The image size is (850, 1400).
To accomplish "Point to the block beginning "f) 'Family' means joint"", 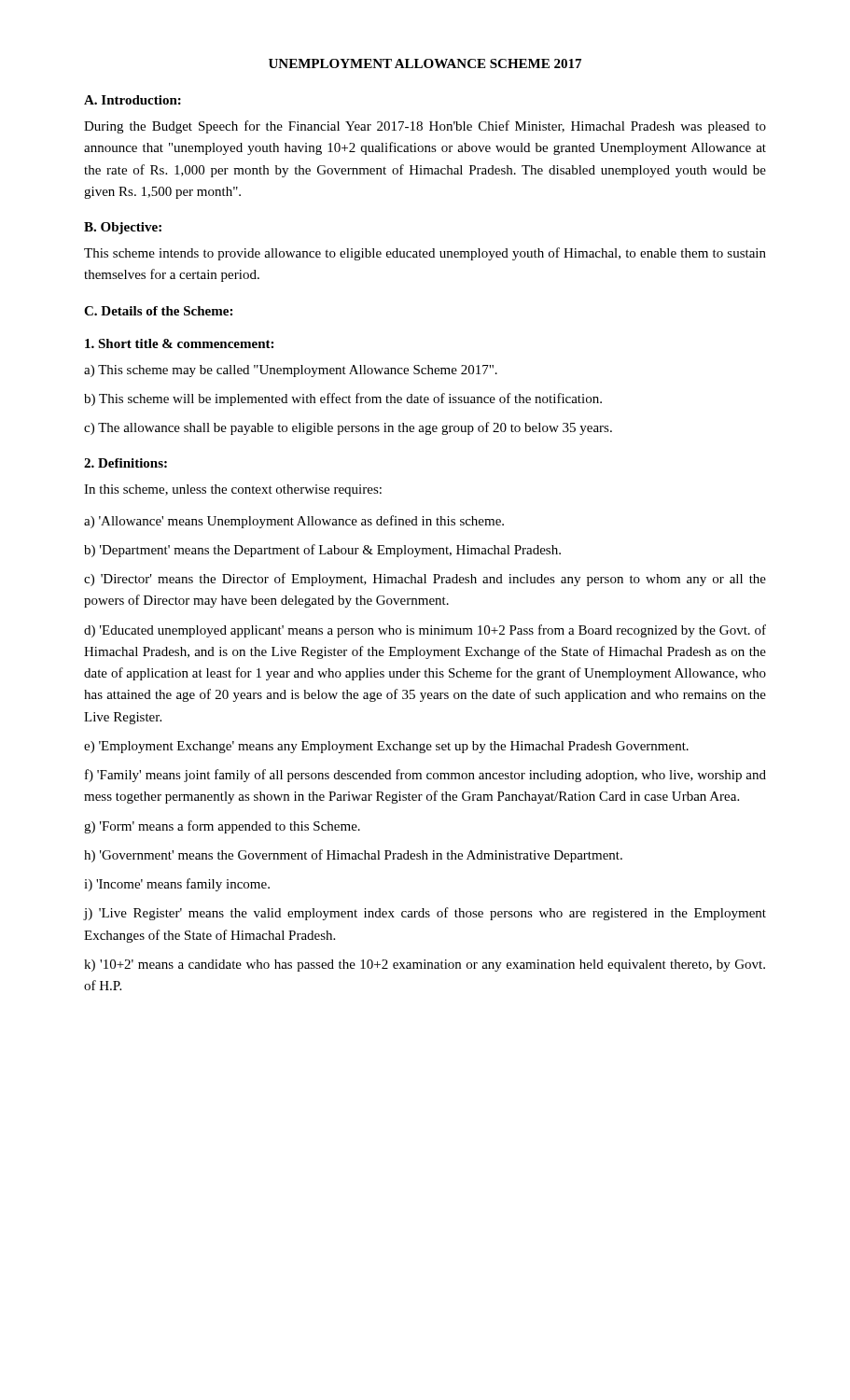I will point(425,786).
